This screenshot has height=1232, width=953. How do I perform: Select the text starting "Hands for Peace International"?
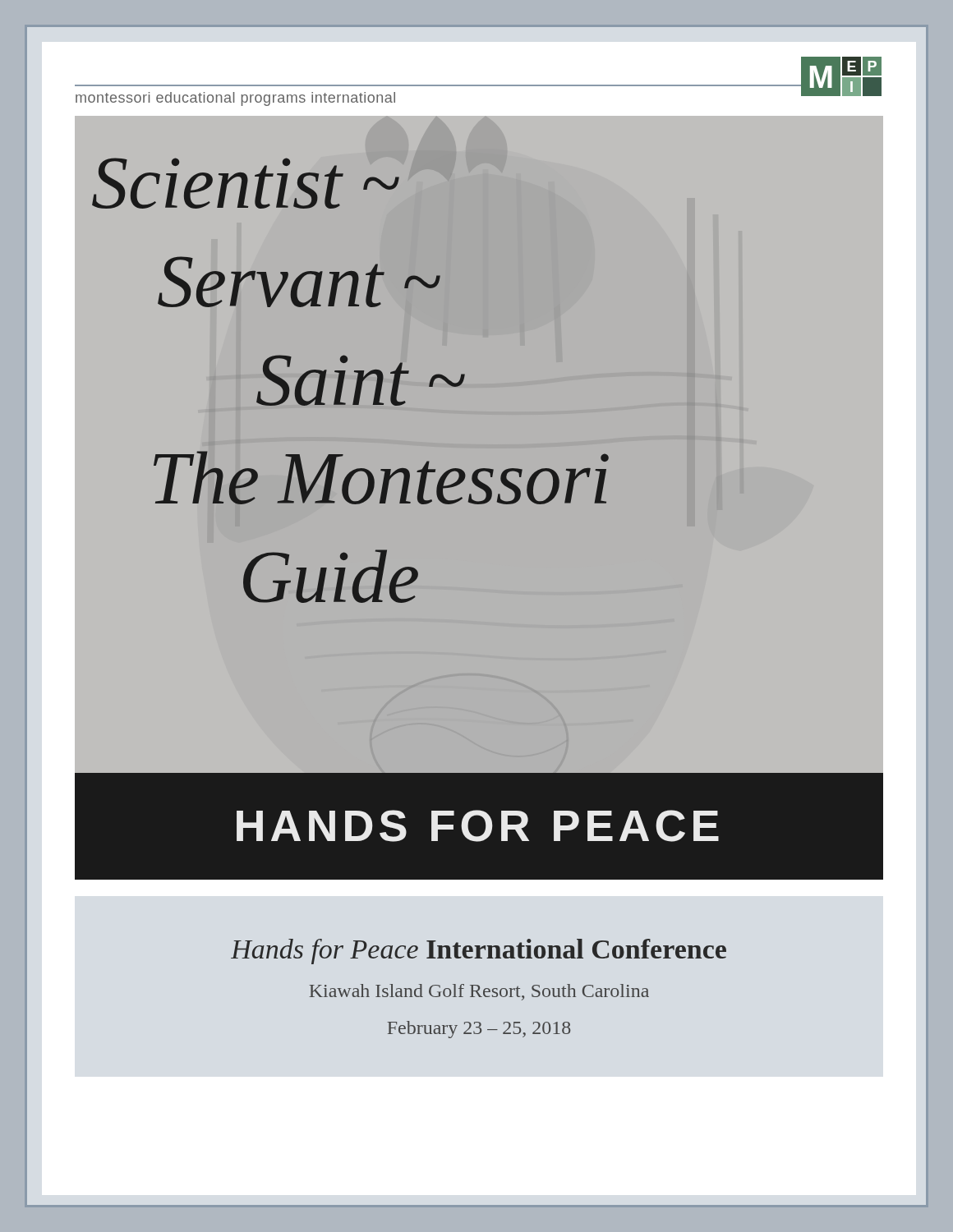[479, 949]
